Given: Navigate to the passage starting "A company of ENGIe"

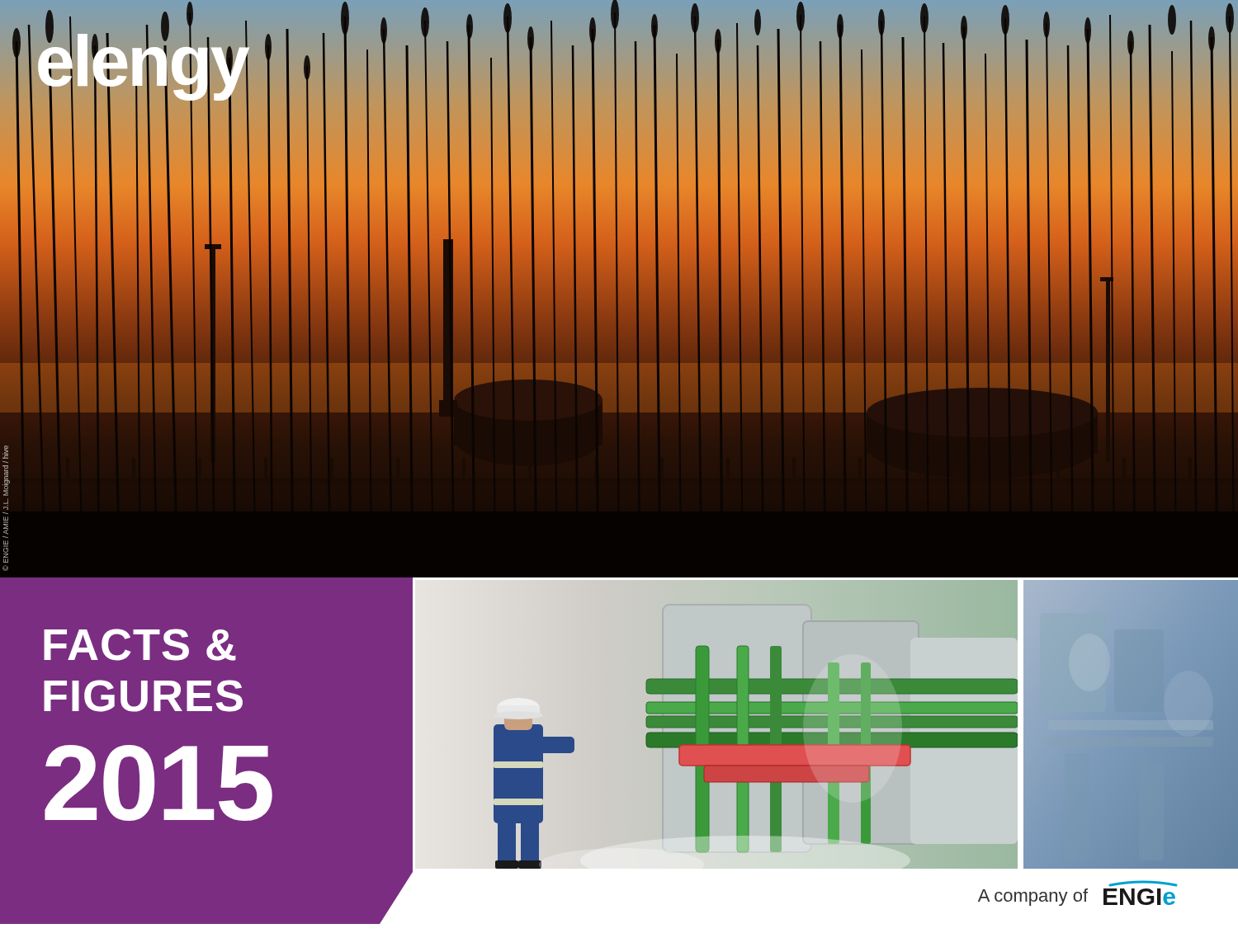Looking at the screenshot, I should pos(1083,896).
